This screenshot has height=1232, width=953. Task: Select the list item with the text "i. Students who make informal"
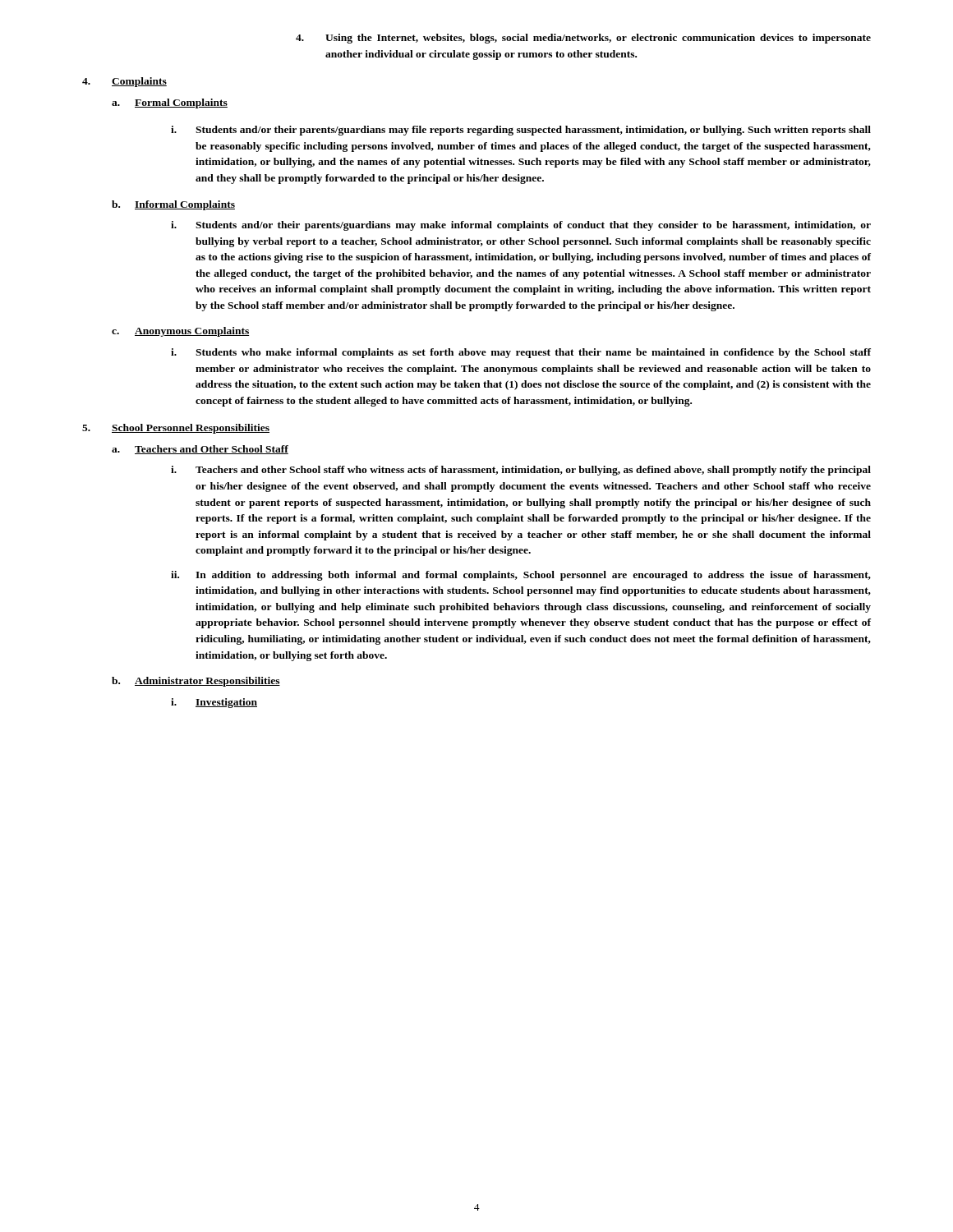pyautogui.click(x=521, y=376)
